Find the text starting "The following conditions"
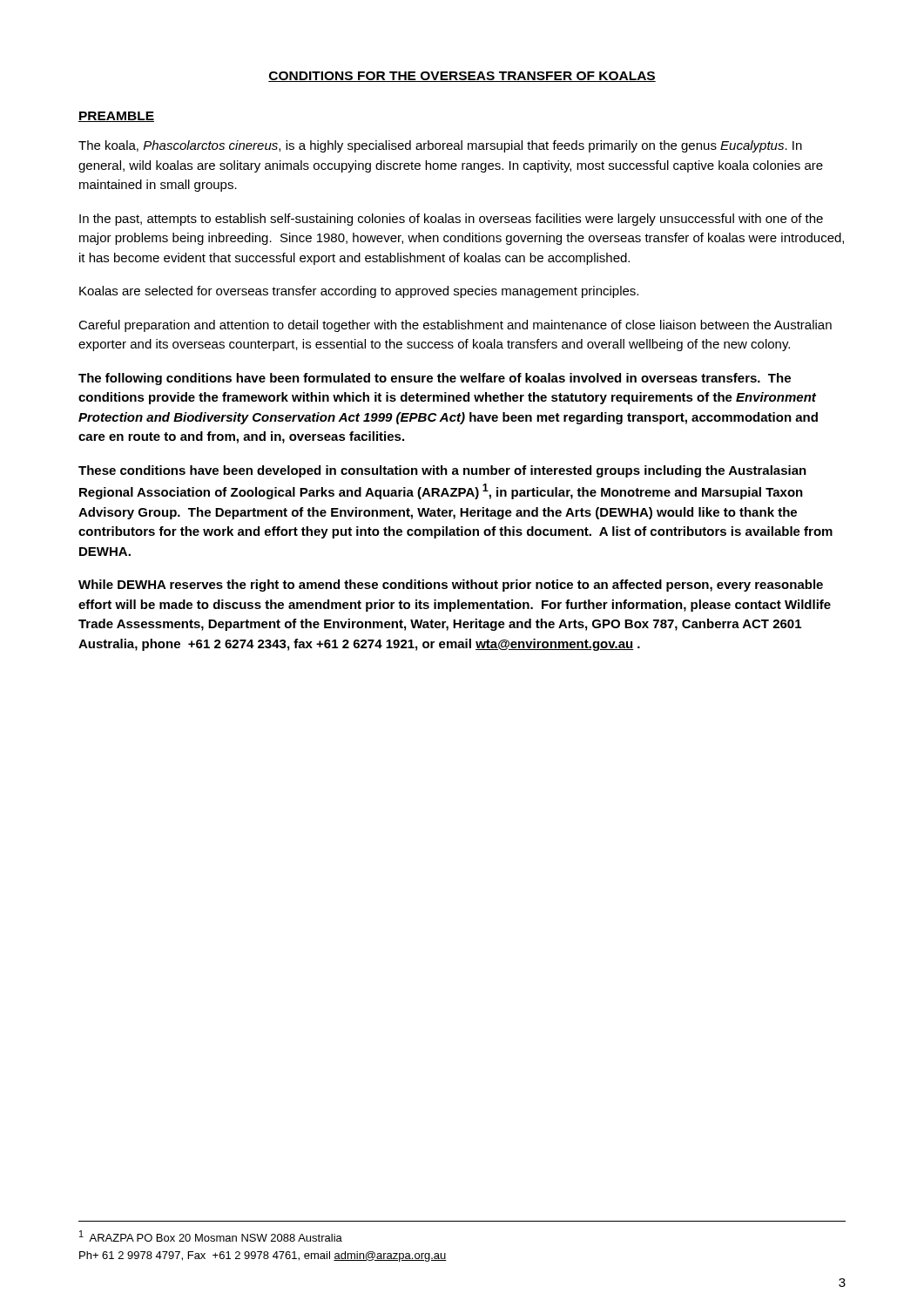The image size is (924, 1307). pyautogui.click(x=448, y=407)
